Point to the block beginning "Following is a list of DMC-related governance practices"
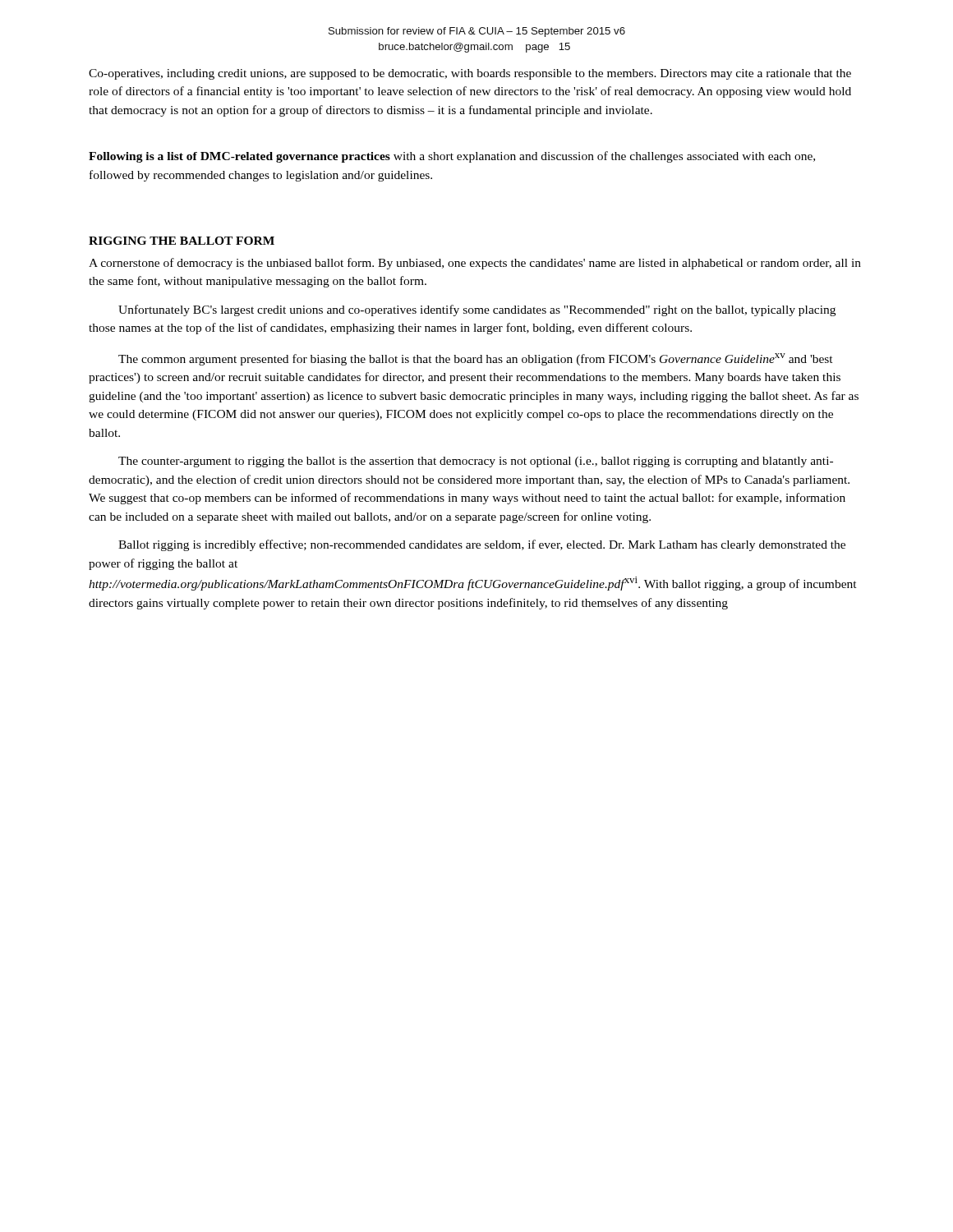 pyautogui.click(x=476, y=166)
